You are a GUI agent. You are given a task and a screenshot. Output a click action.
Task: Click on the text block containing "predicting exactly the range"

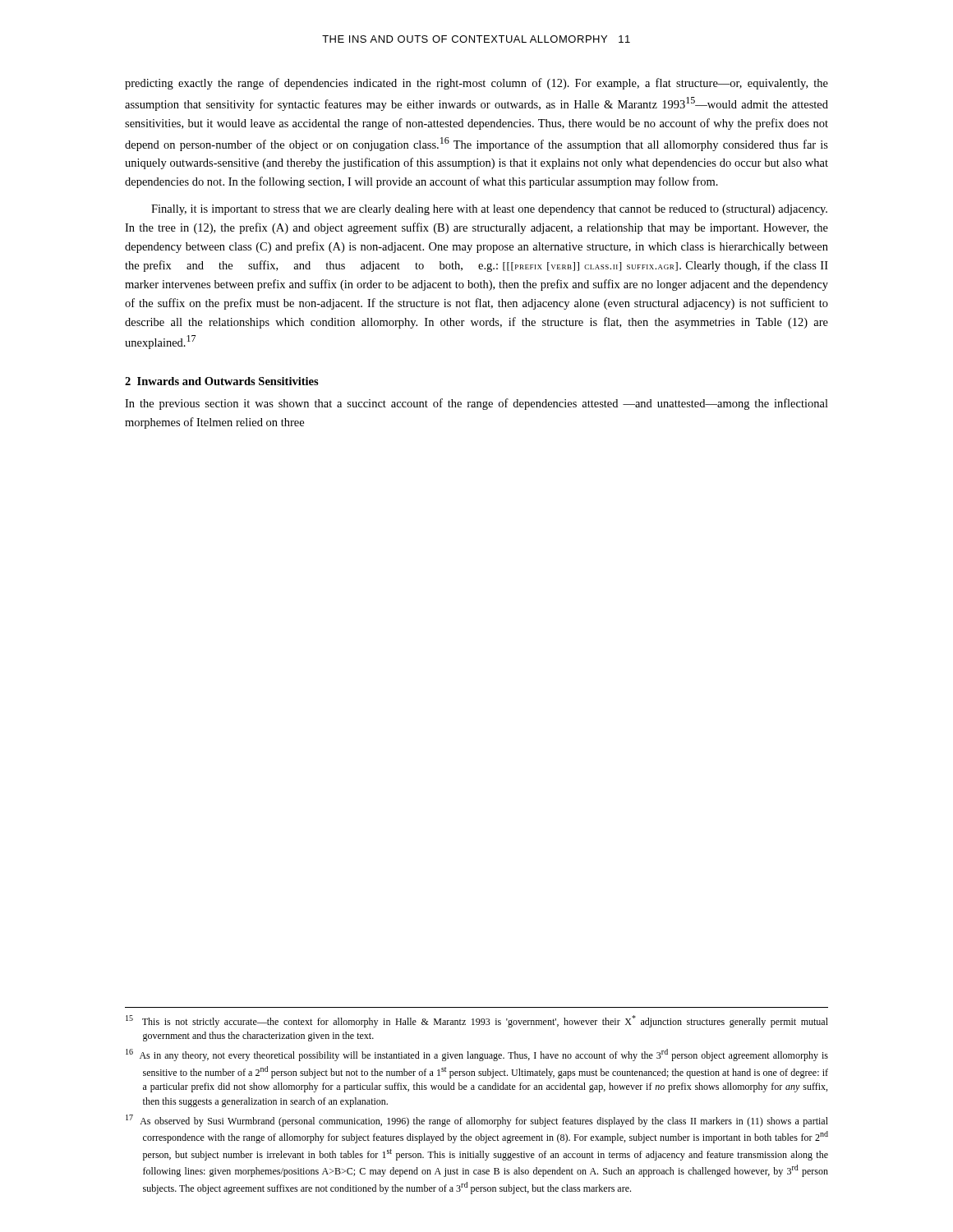(476, 132)
